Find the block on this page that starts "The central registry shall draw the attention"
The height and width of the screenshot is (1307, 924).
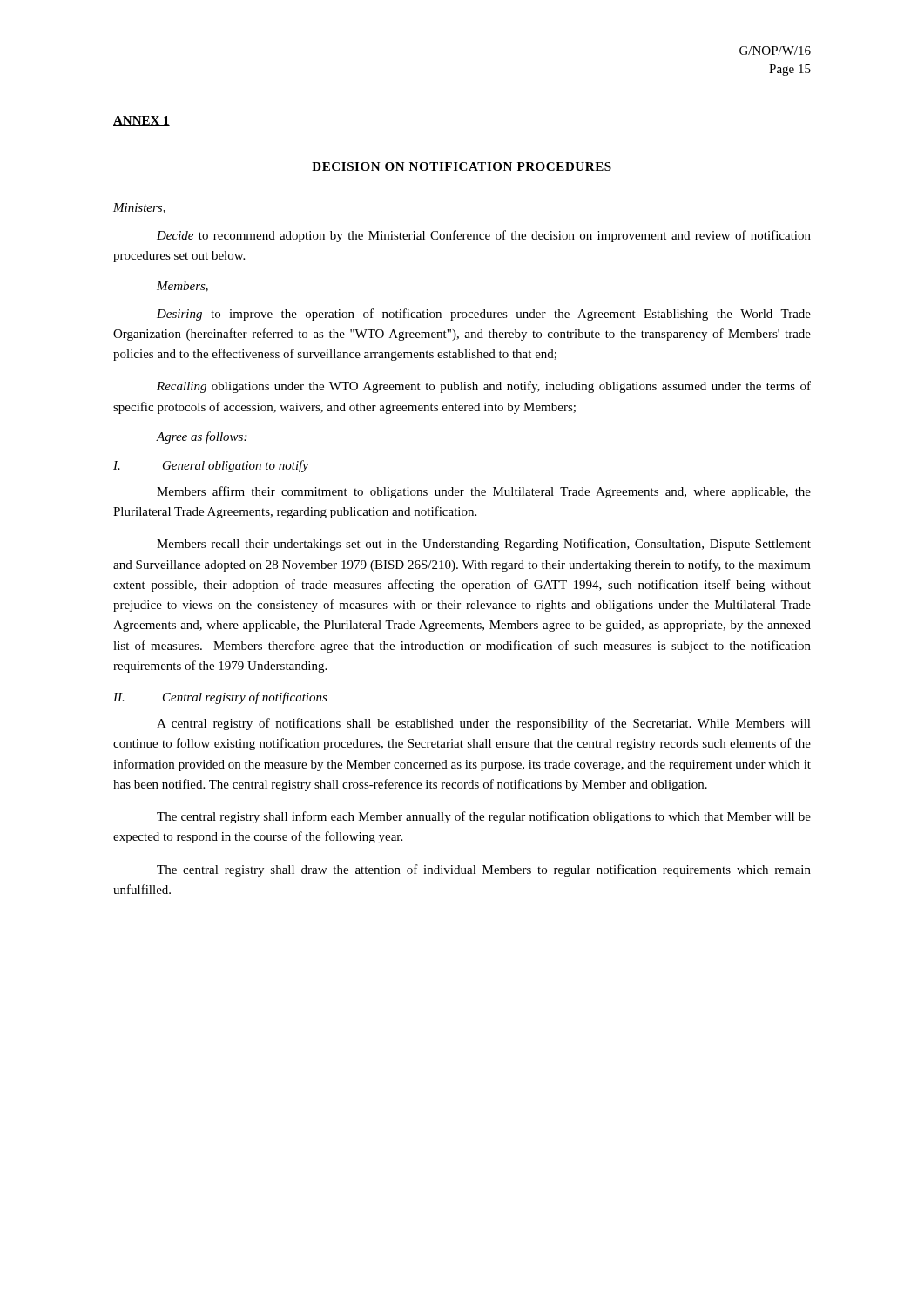point(462,879)
